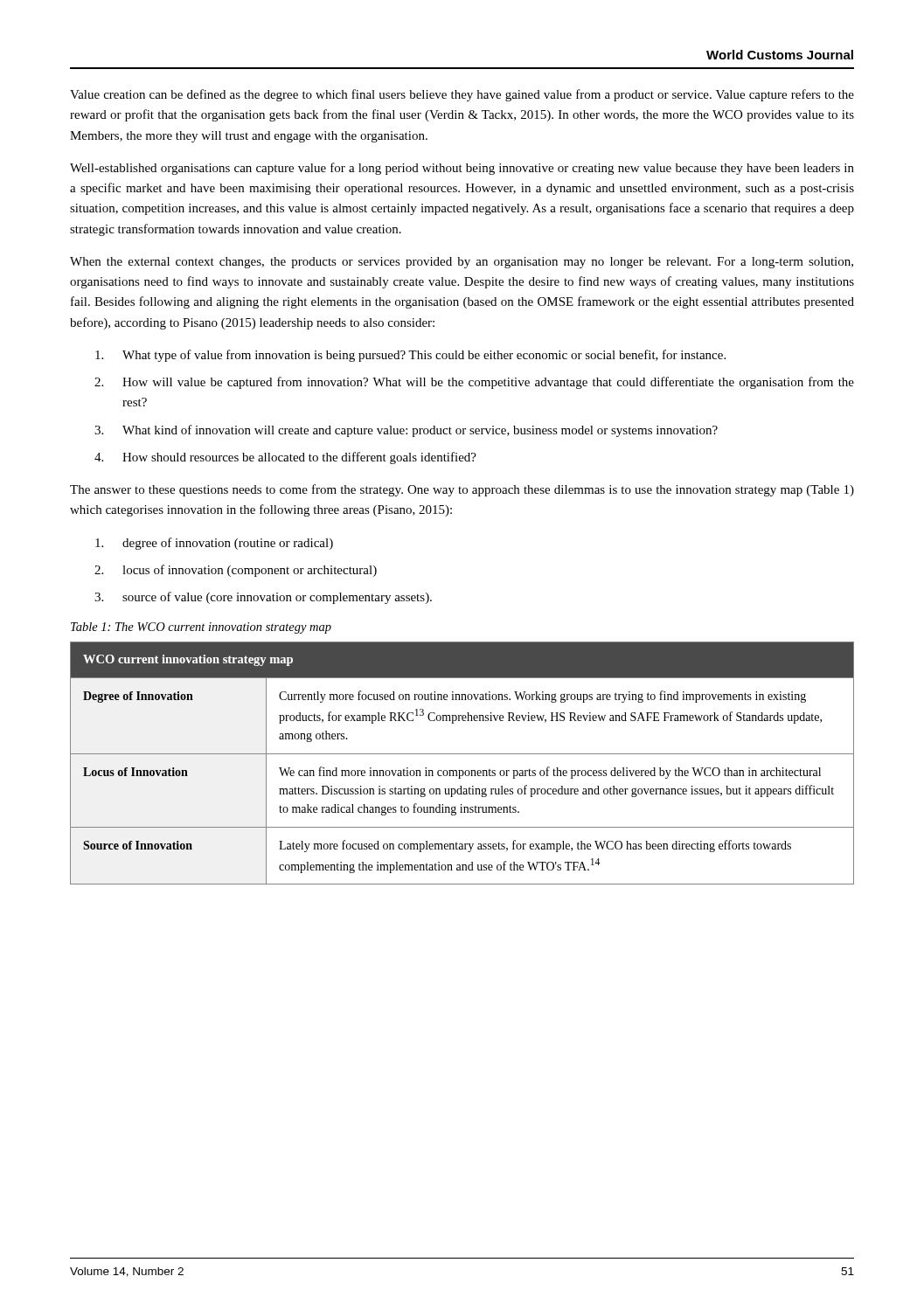The height and width of the screenshot is (1311, 924).
Task: Select the list item with the text "3. source of value"
Action: [x=263, y=598]
